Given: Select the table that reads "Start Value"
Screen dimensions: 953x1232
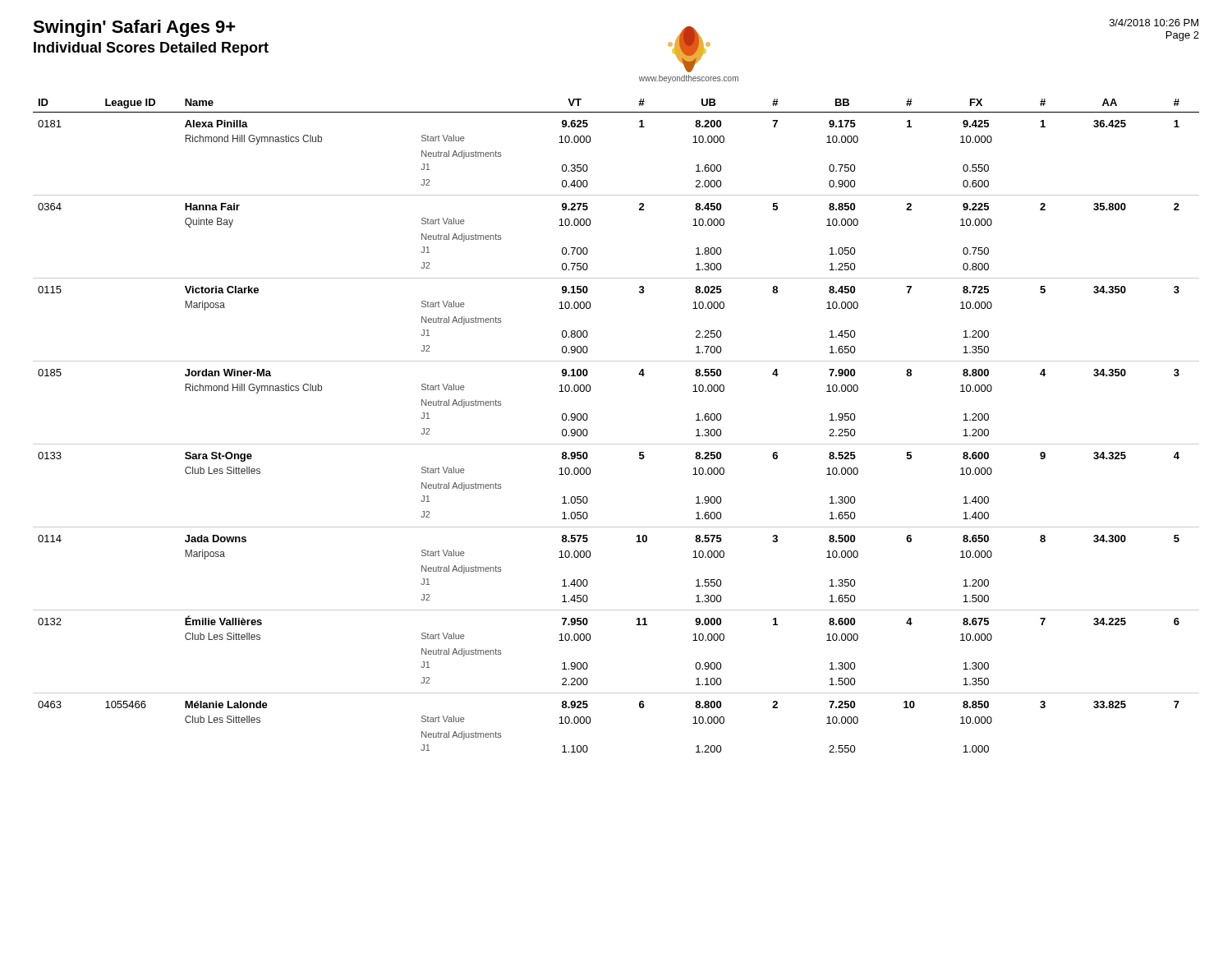Looking at the screenshot, I should point(616,425).
